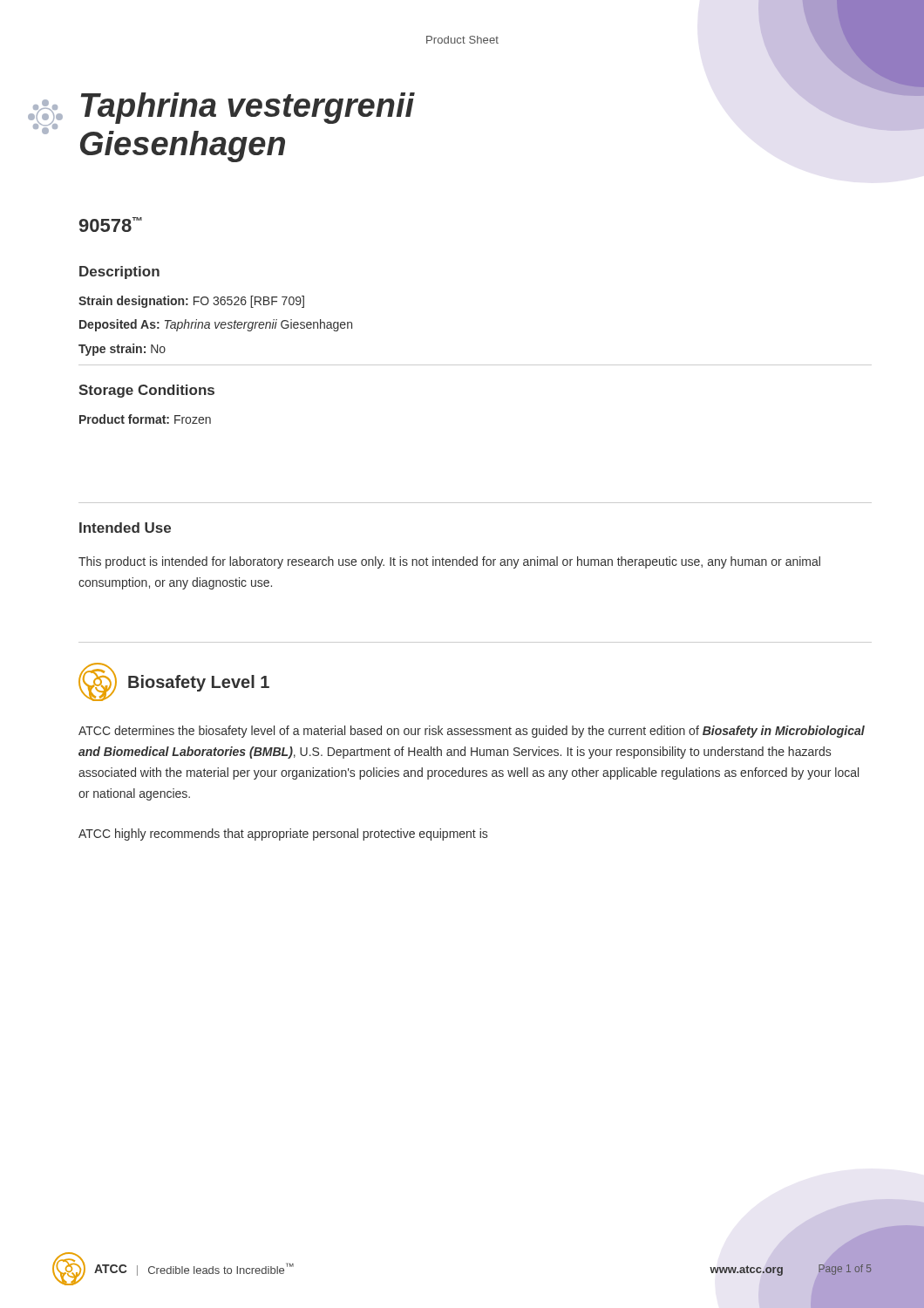The image size is (924, 1308).
Task: Locate the title with the text "Taphrina vestergreniiGiesenhagen"
Action: 288,125
